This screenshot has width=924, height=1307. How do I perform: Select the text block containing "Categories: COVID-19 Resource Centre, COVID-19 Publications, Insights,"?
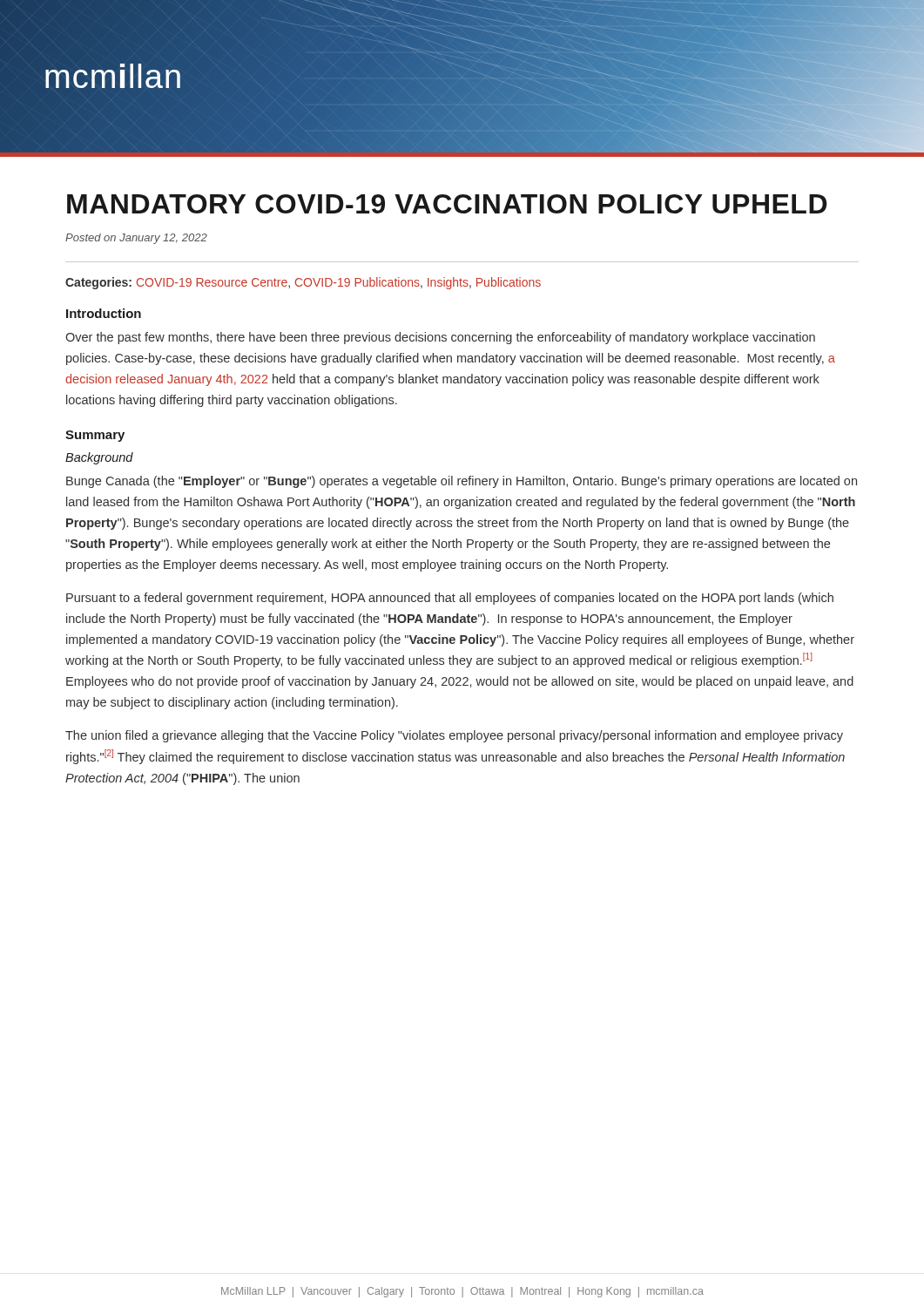[x=303, y=283]
